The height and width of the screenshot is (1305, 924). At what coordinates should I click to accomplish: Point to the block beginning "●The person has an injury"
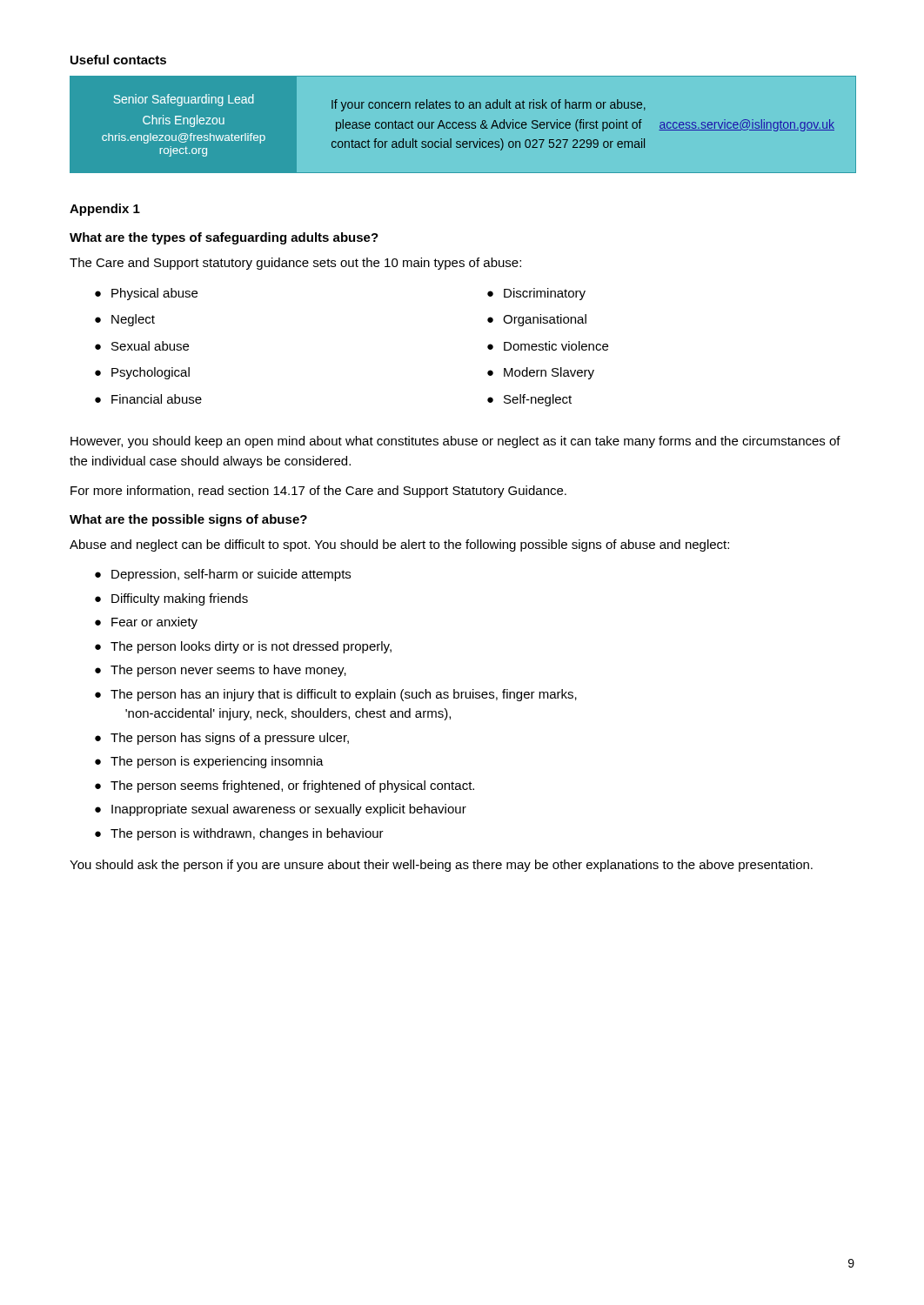[x=336, y=704]
